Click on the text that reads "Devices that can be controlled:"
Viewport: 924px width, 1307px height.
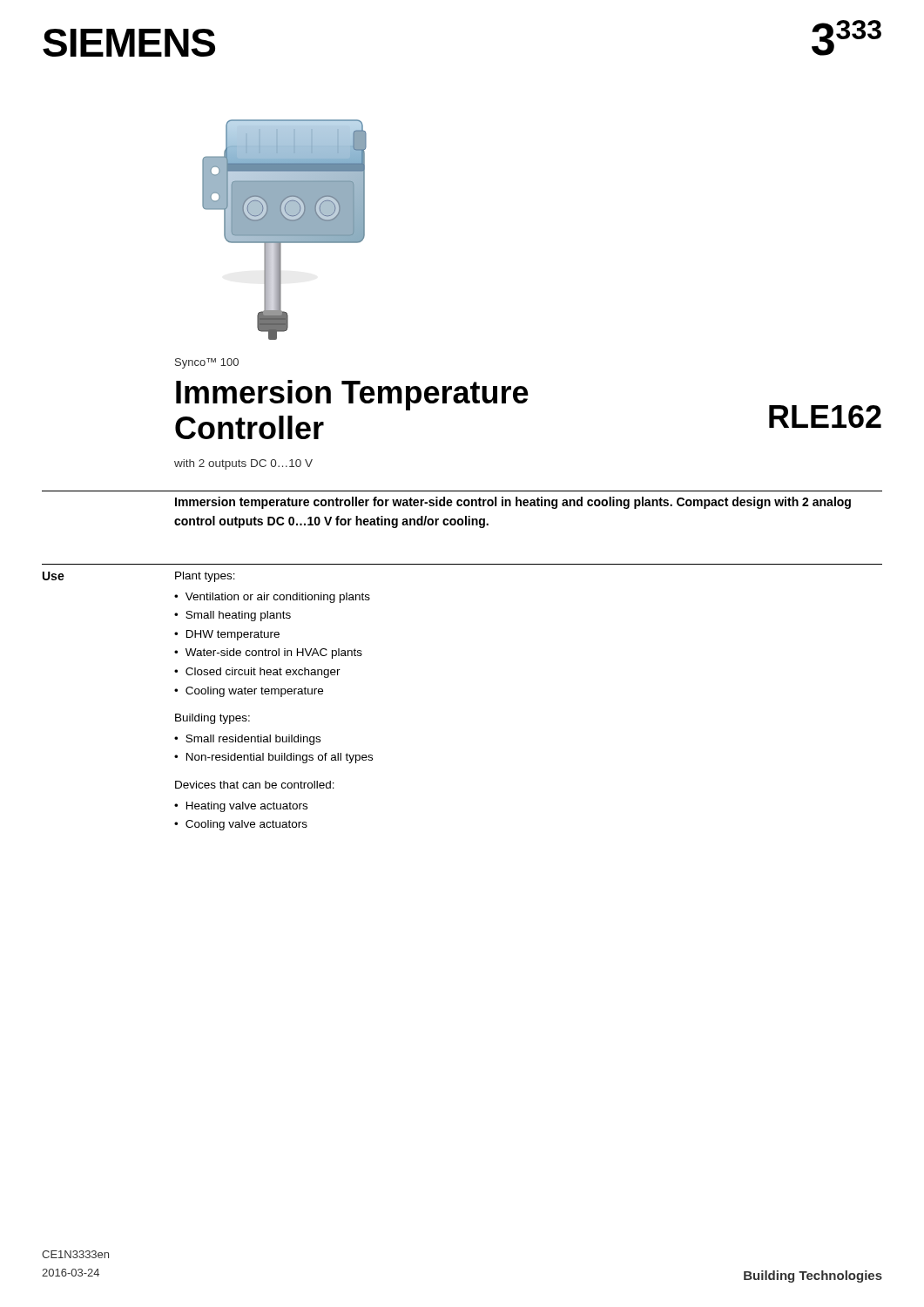click(255, 785)
